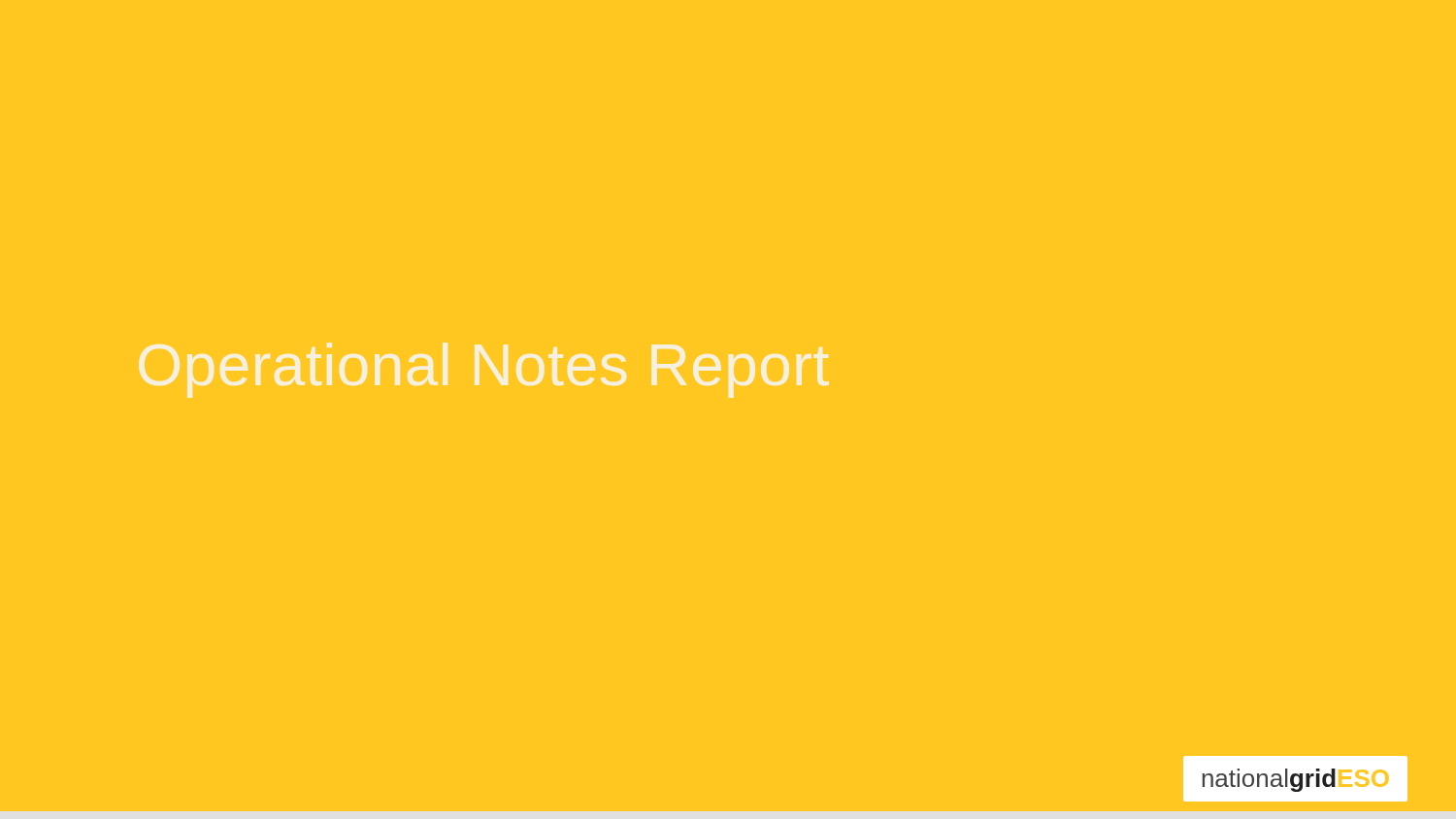Locate the title

483,364
